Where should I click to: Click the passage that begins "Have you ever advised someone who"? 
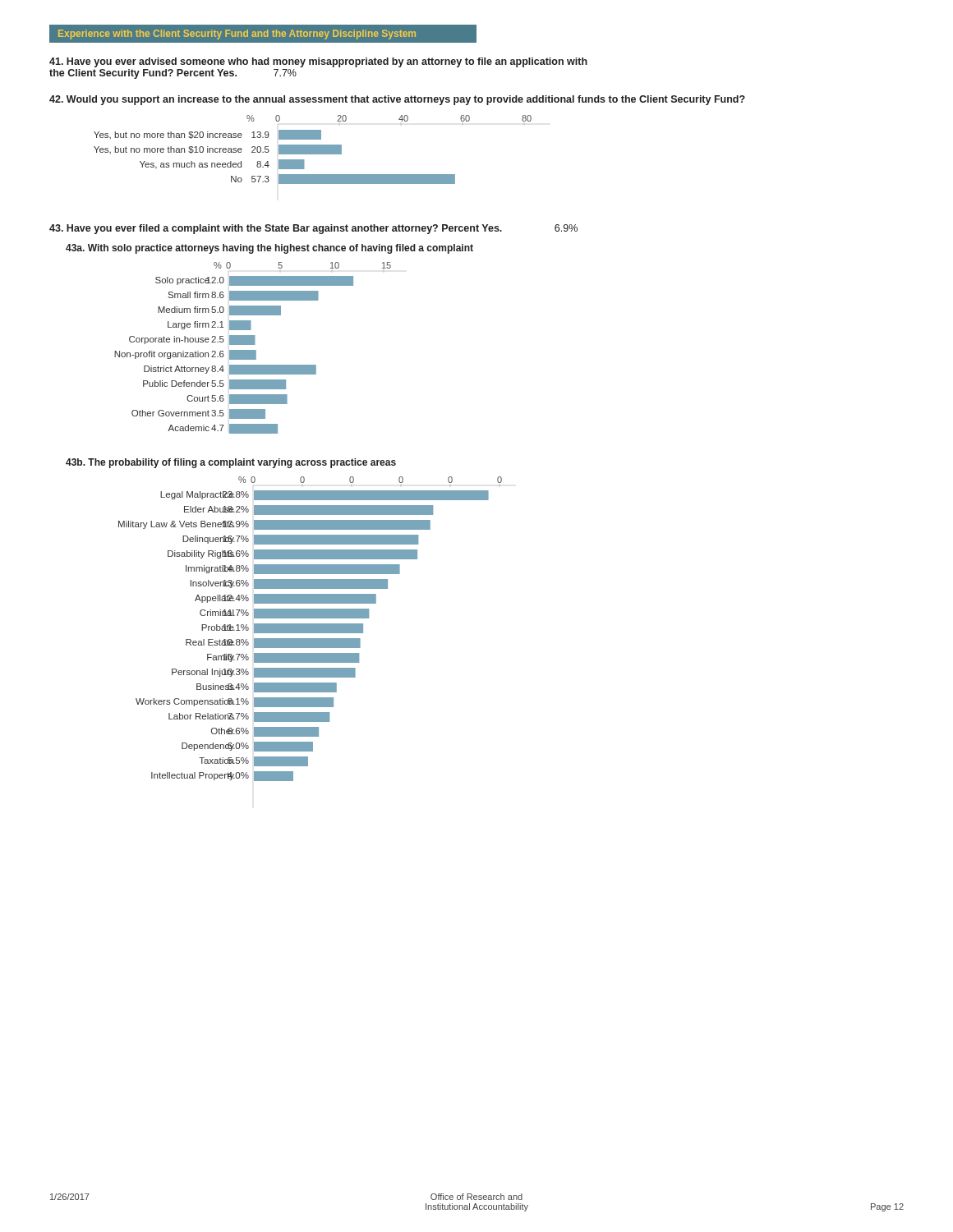tap(318, 67)
